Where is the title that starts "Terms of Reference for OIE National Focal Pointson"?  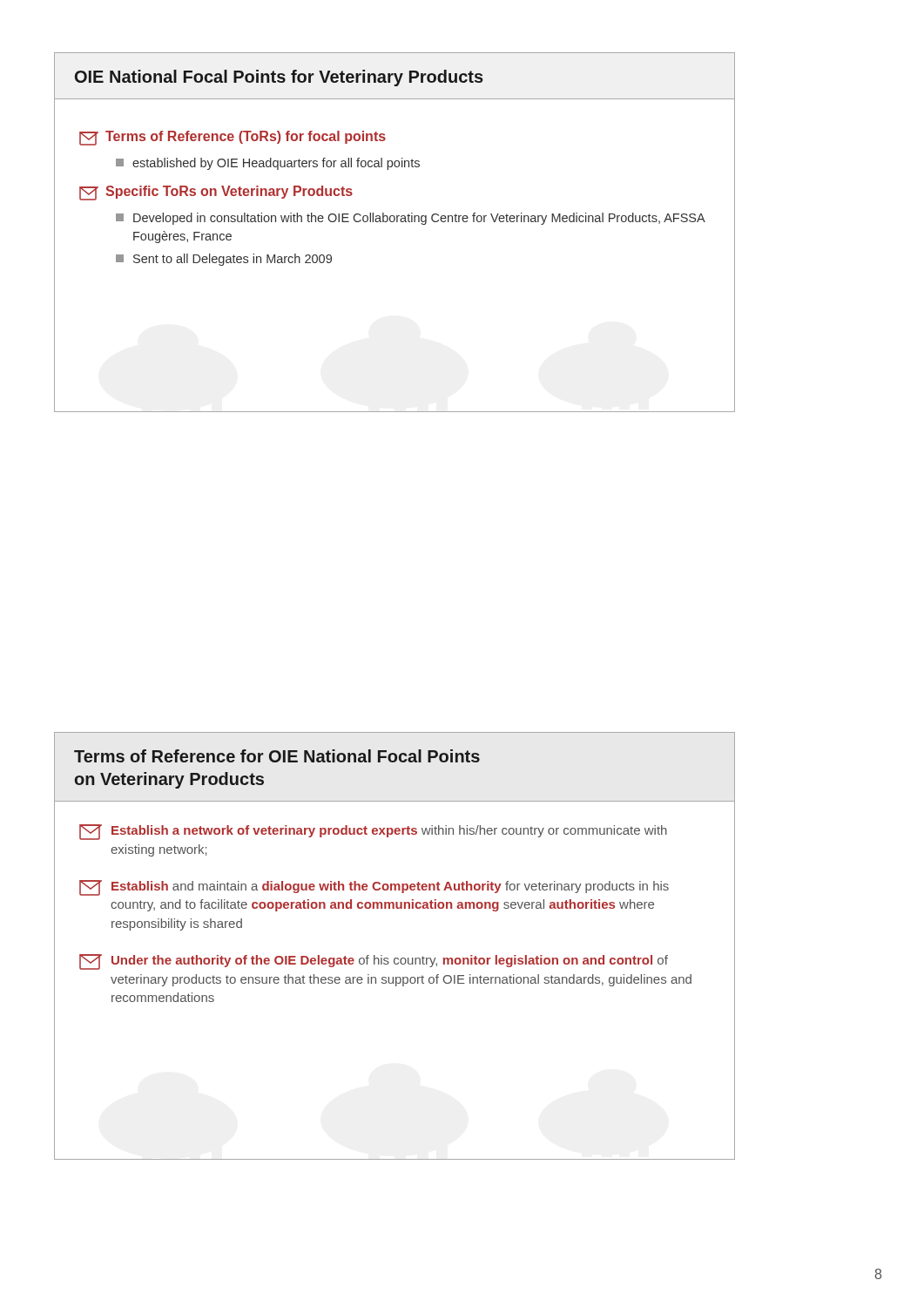[x=395, y=946]
